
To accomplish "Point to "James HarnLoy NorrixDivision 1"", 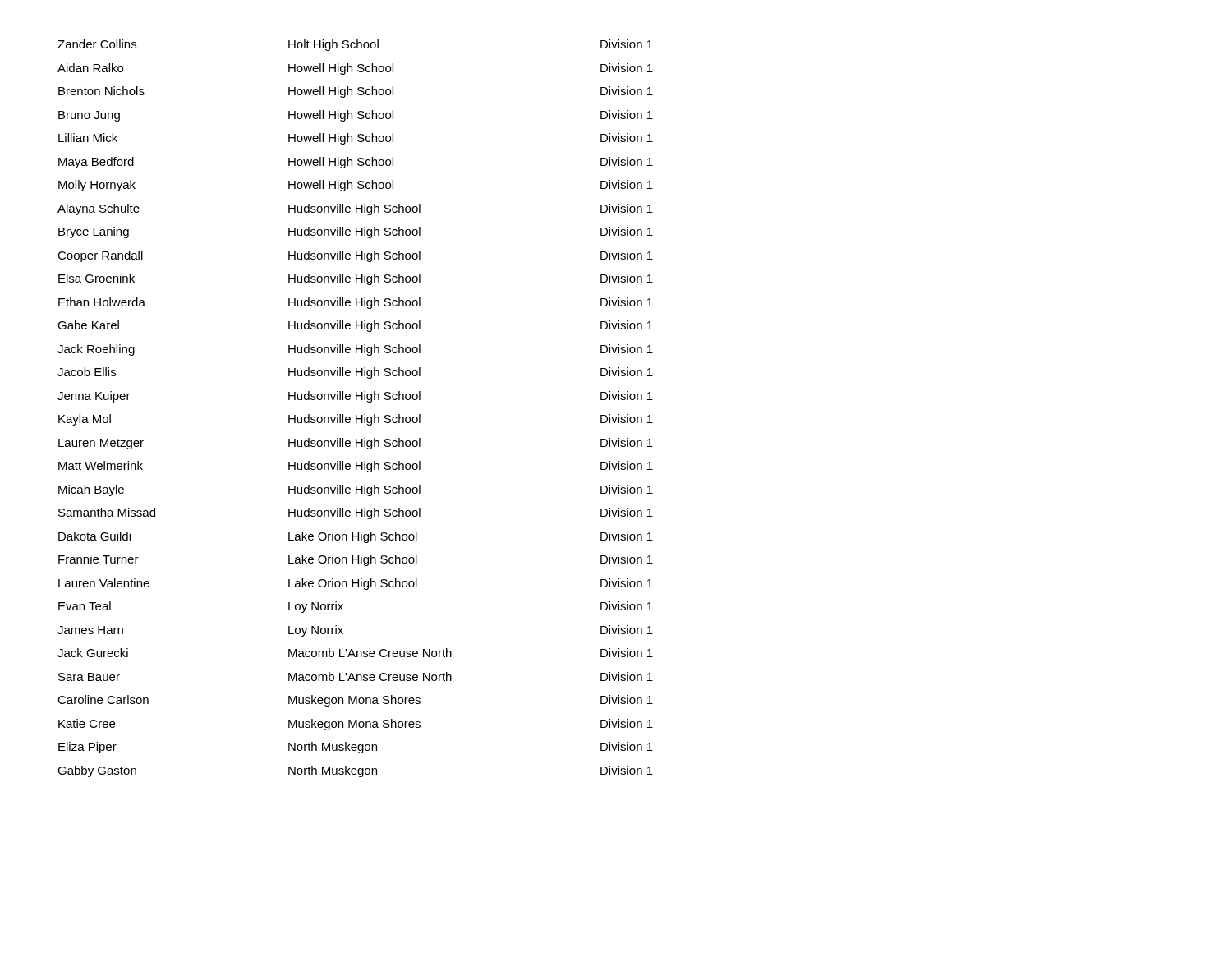I will tap(91, 631).
